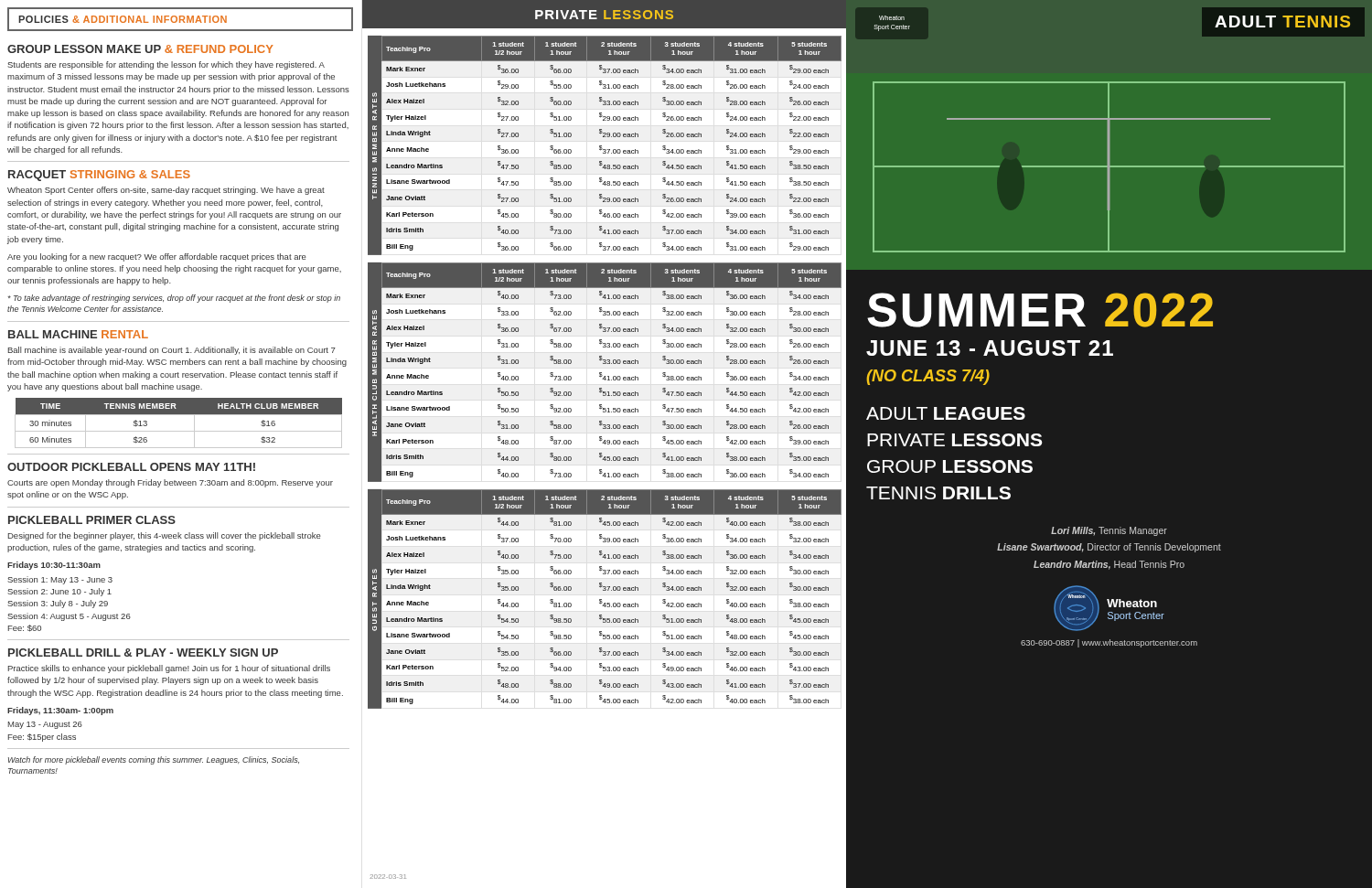Locate the block starting "OUTDOOR PICKLEBALL OPENS MAY"
Screen dimensions: 888x1372
[x=132, y=467]
